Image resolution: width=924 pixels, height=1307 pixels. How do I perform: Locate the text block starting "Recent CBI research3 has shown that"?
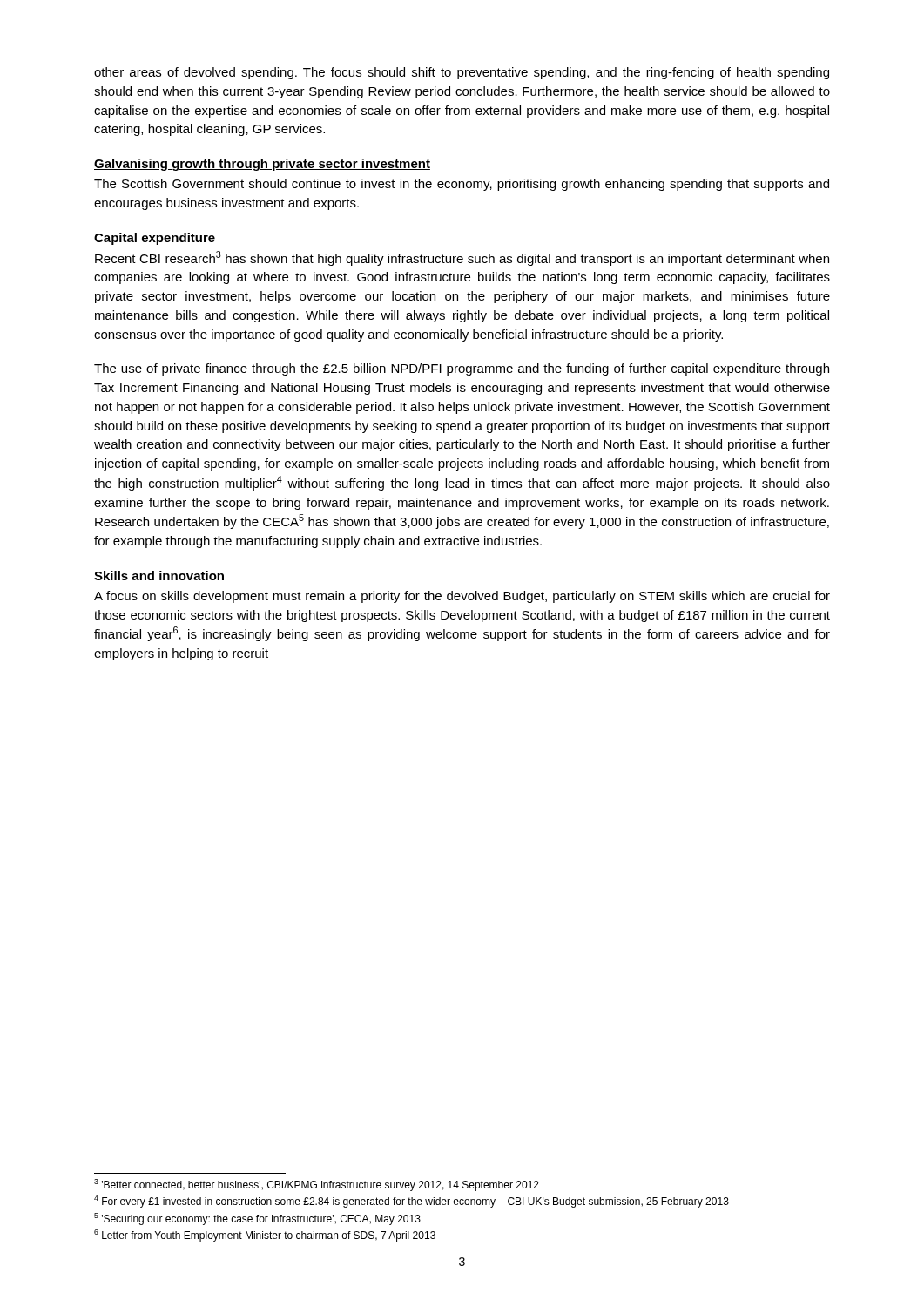462,295
